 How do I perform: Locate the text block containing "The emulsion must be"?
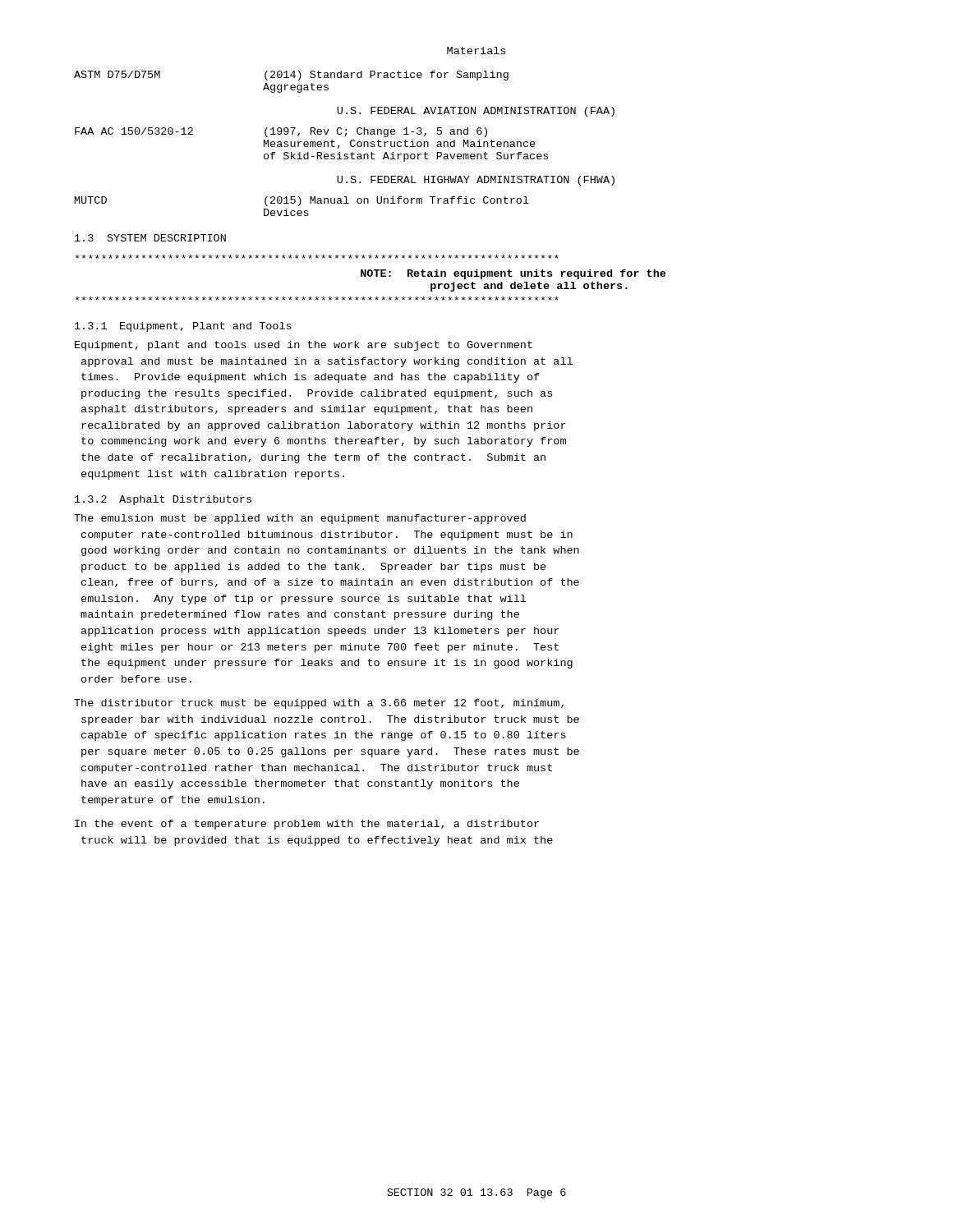click(327, 599)
